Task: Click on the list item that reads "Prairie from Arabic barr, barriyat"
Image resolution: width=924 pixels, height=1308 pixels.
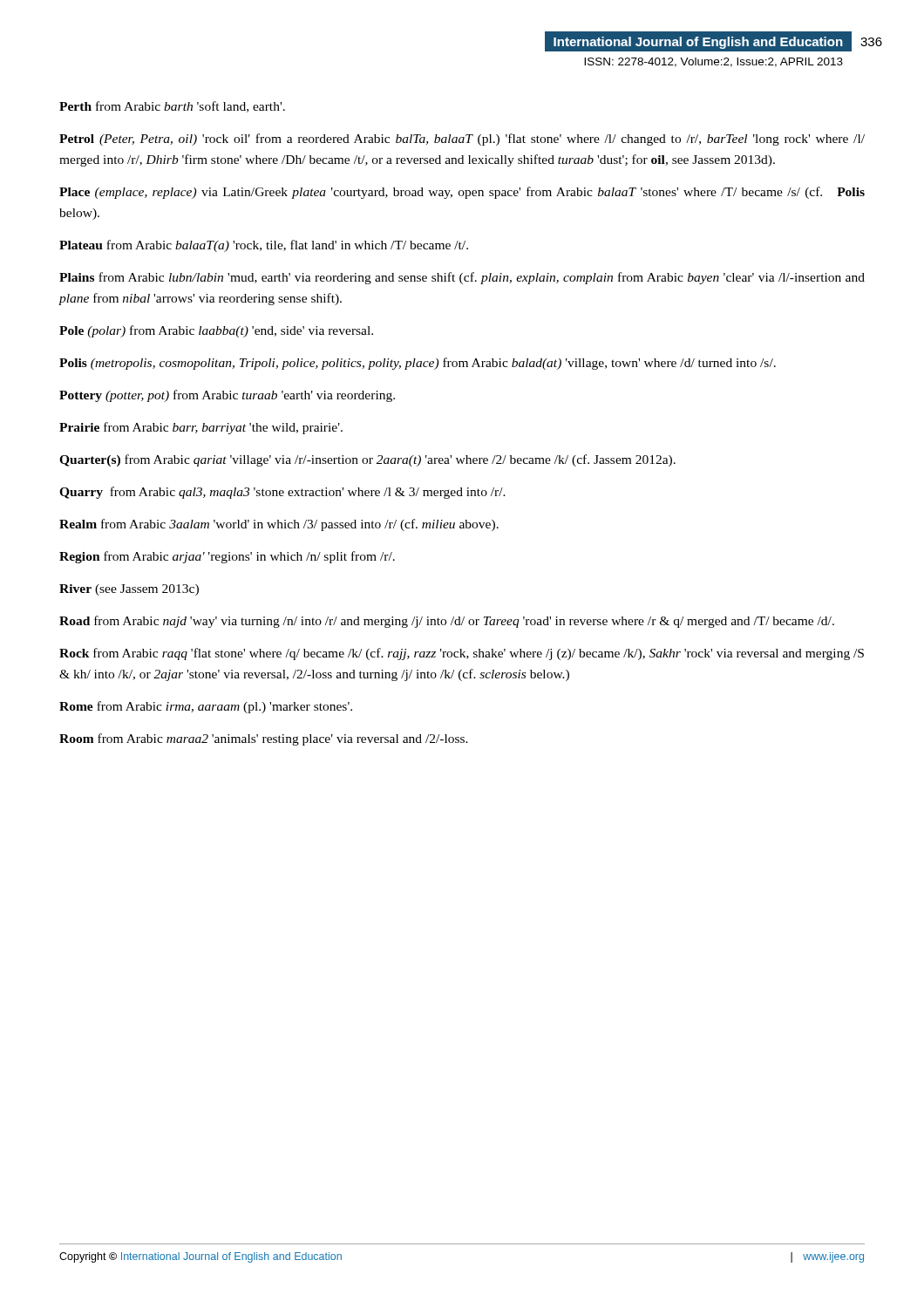Action: tap(201, 427)
